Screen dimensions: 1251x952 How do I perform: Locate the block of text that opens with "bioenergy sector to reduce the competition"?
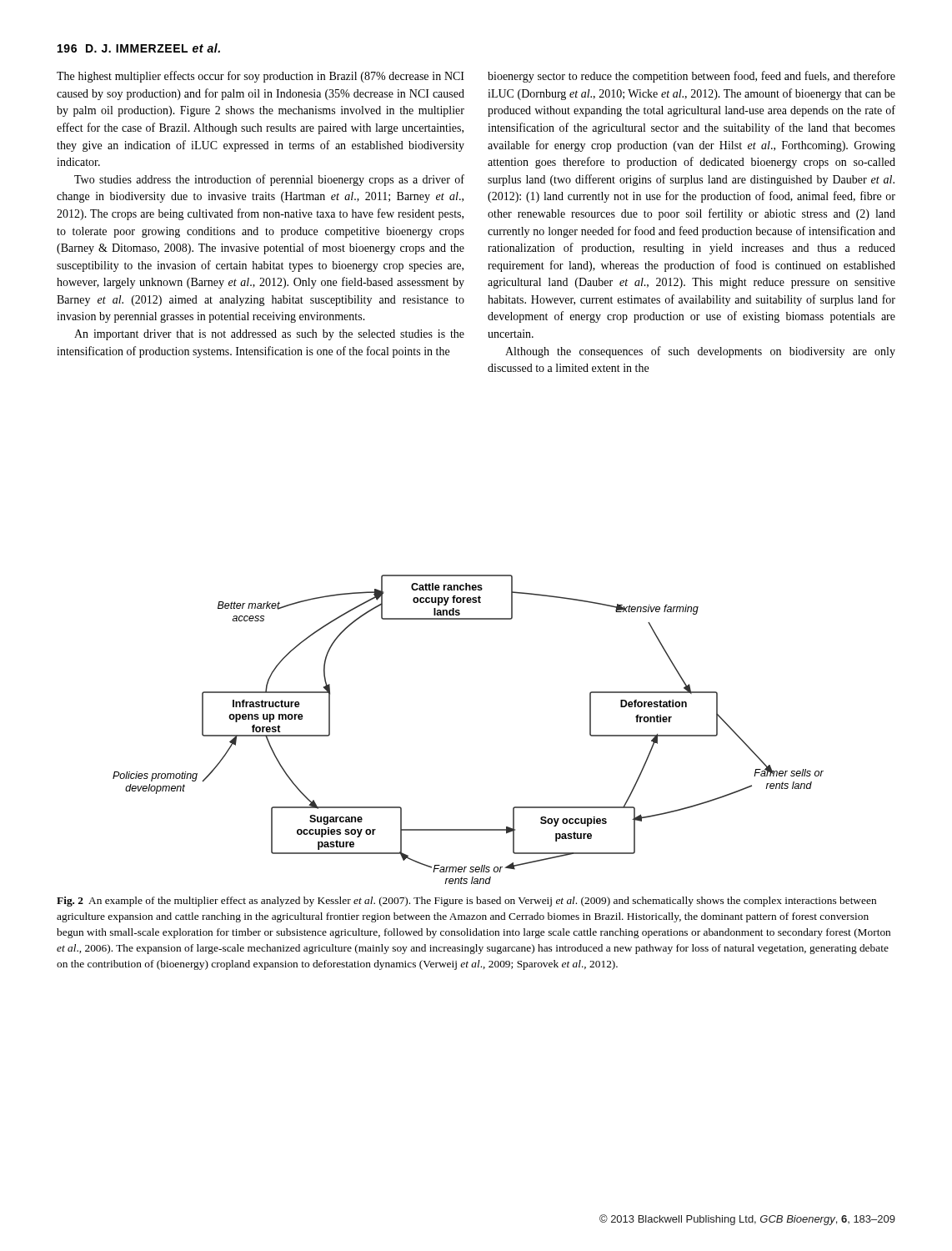692,223
